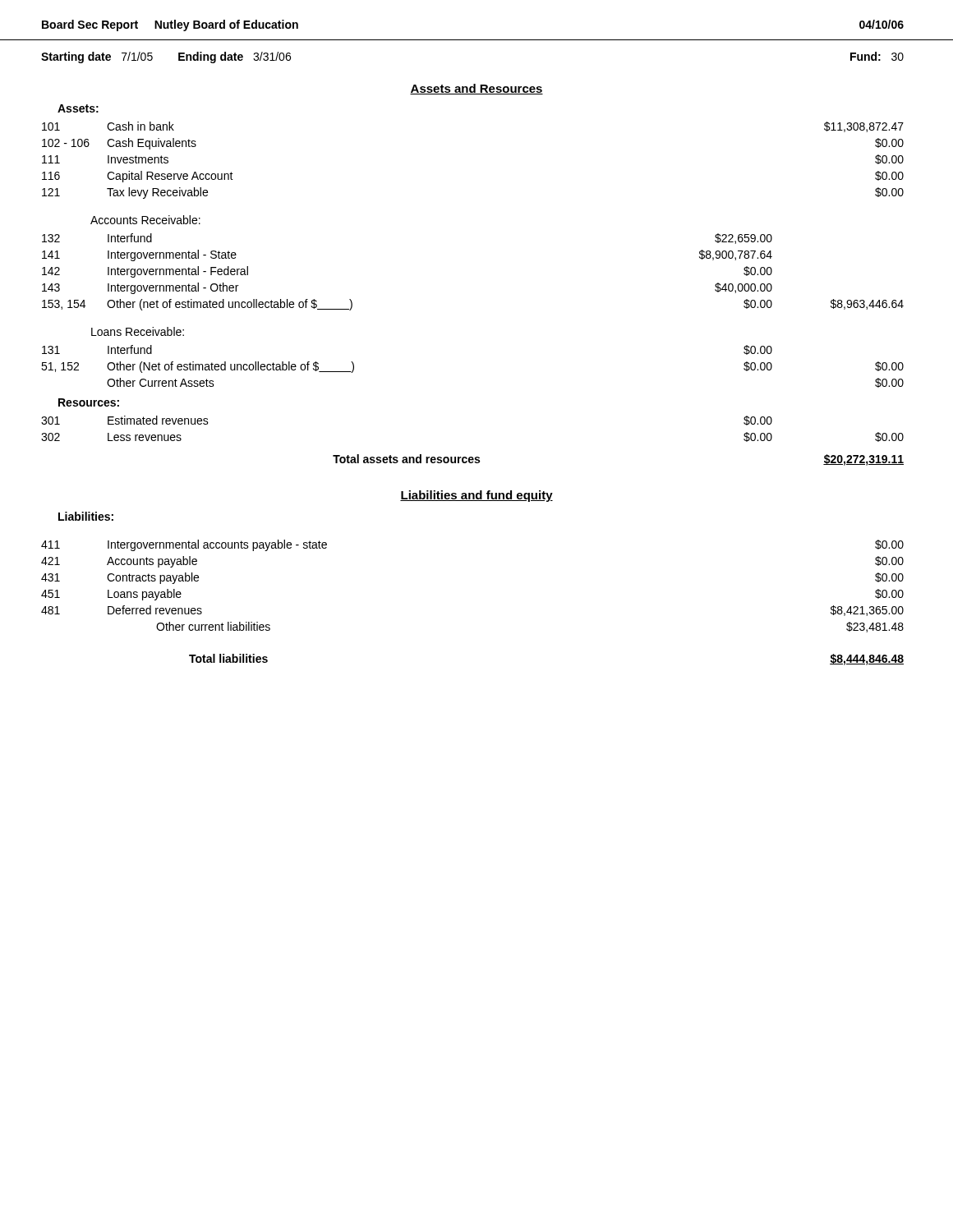Point to the text block starting "Other current liabilities $23,481.48"

pos(209,627)
